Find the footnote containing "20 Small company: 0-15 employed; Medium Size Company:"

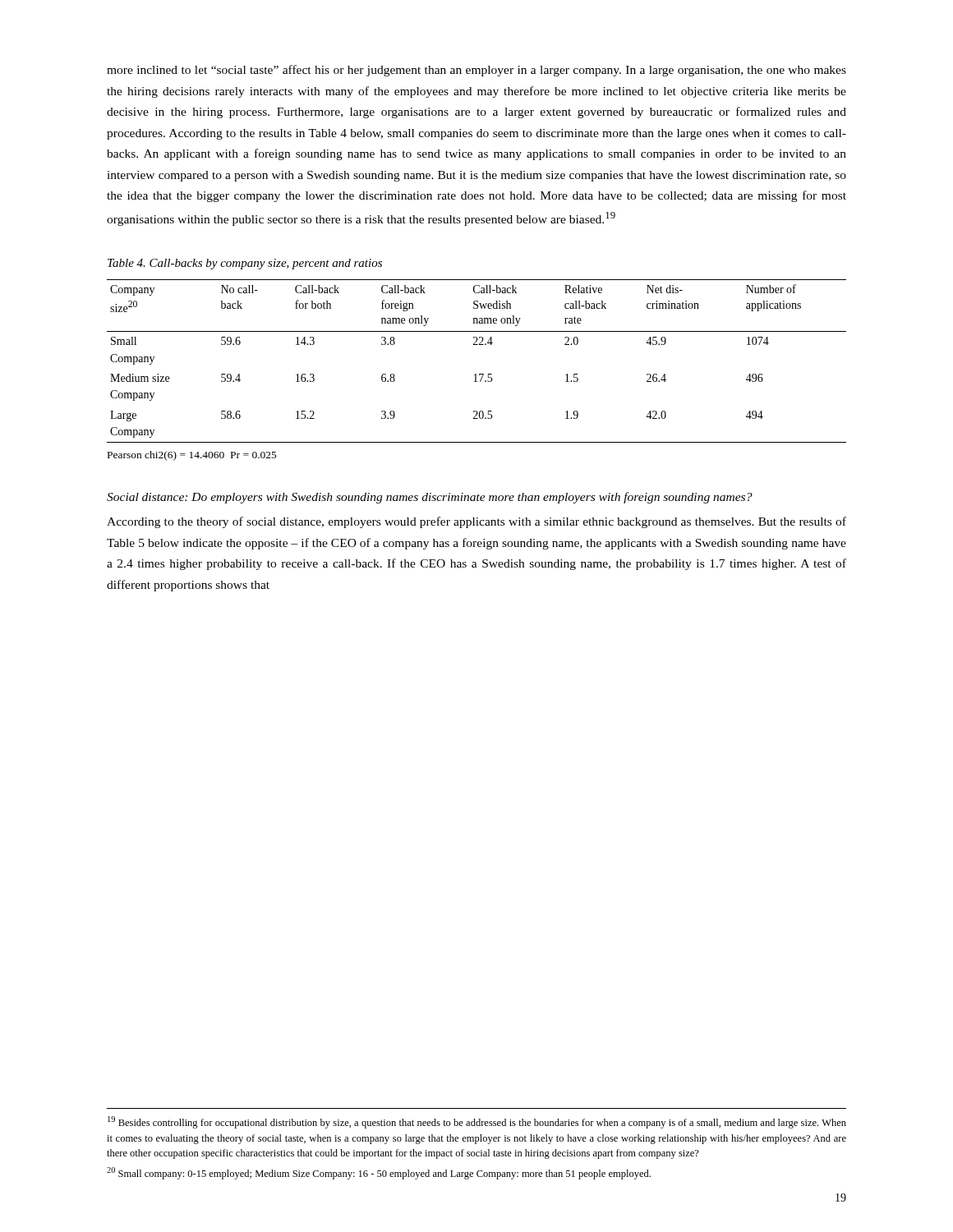point(379,1173)
